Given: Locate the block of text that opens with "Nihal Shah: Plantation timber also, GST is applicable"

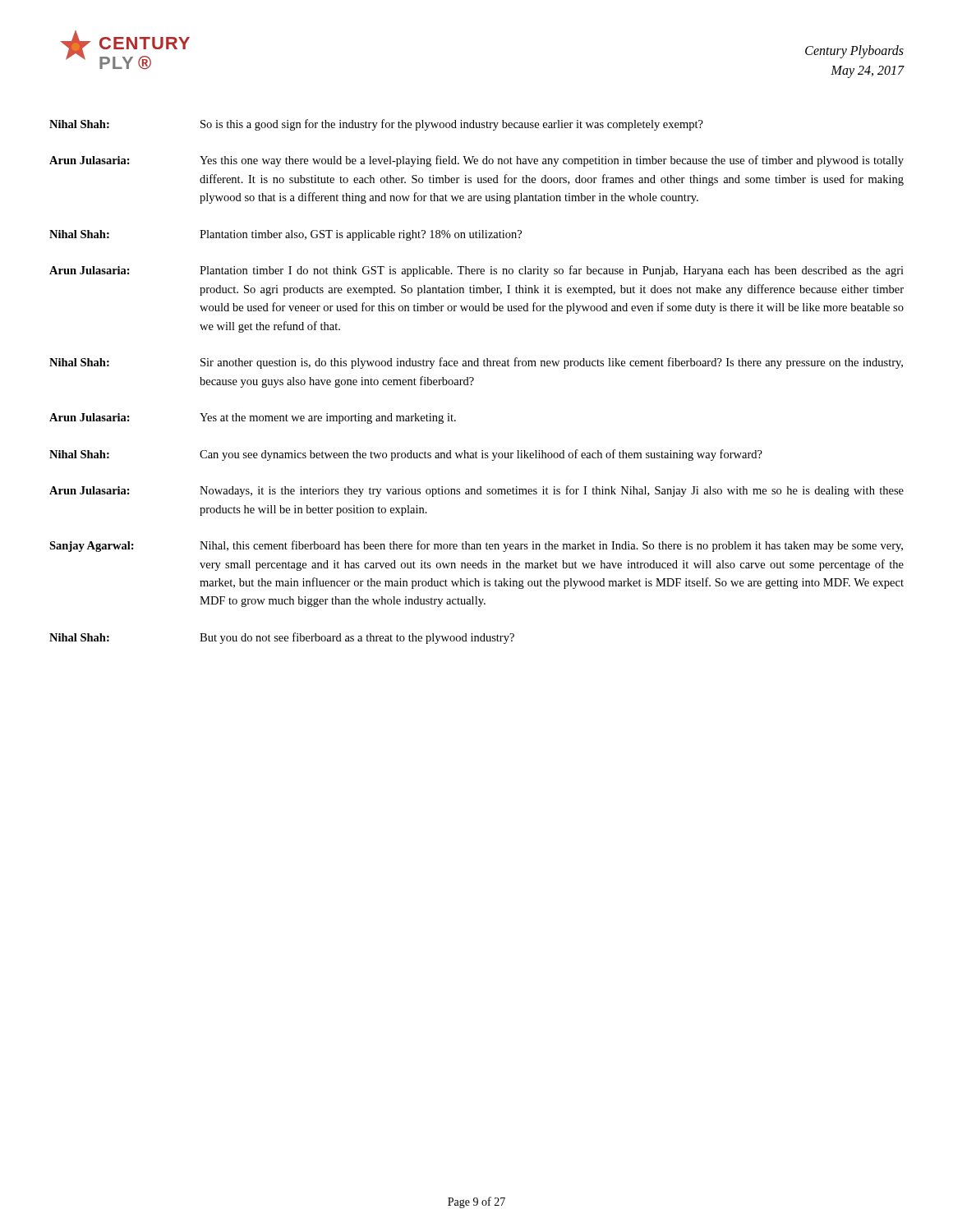Looking at the screenshot, I should click(x=476, y=234).
